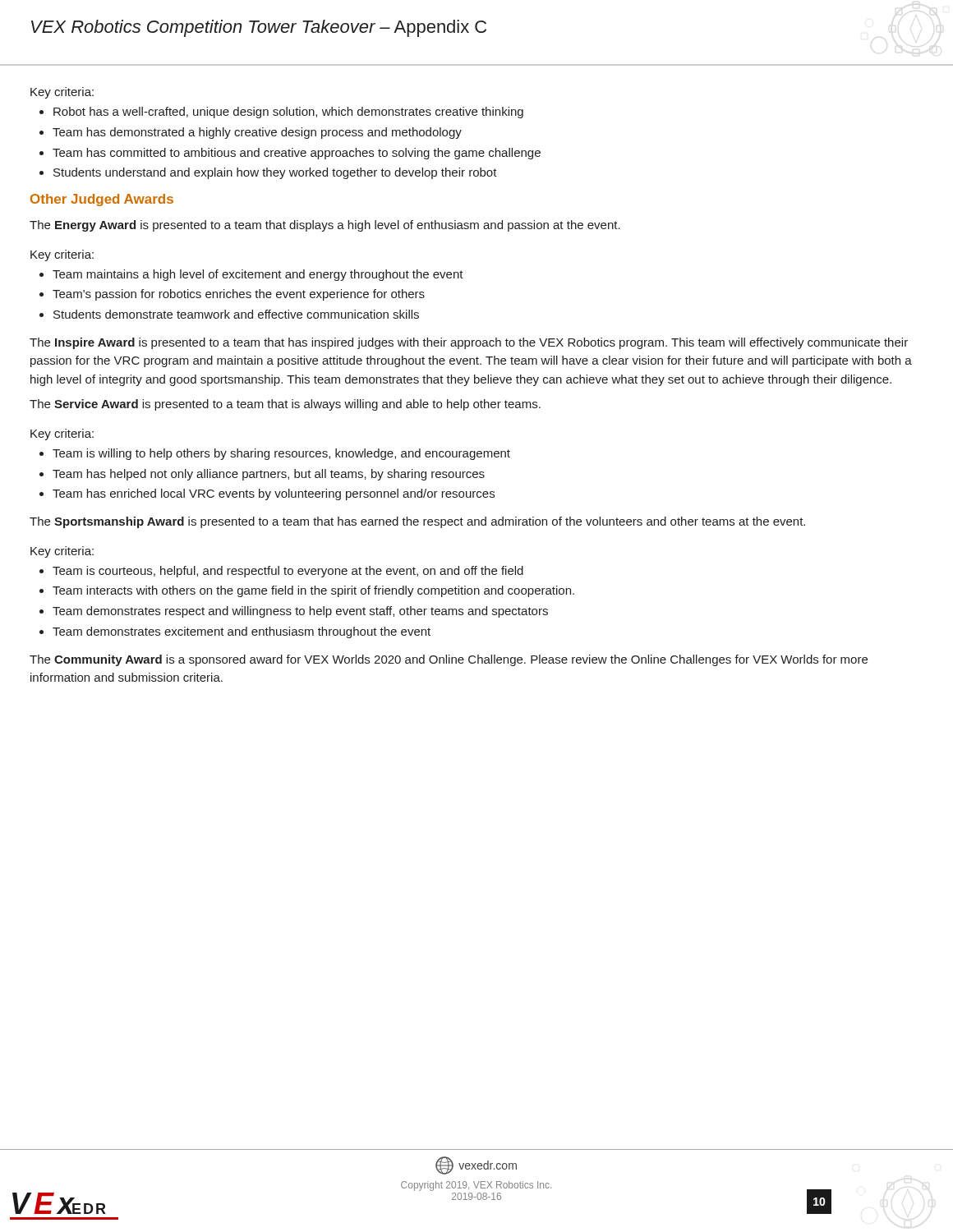This screenshot has width=953, height=1232.
Task: Find the block on this page that starts "The Energy Award"
Action: [x=325, y=225]
